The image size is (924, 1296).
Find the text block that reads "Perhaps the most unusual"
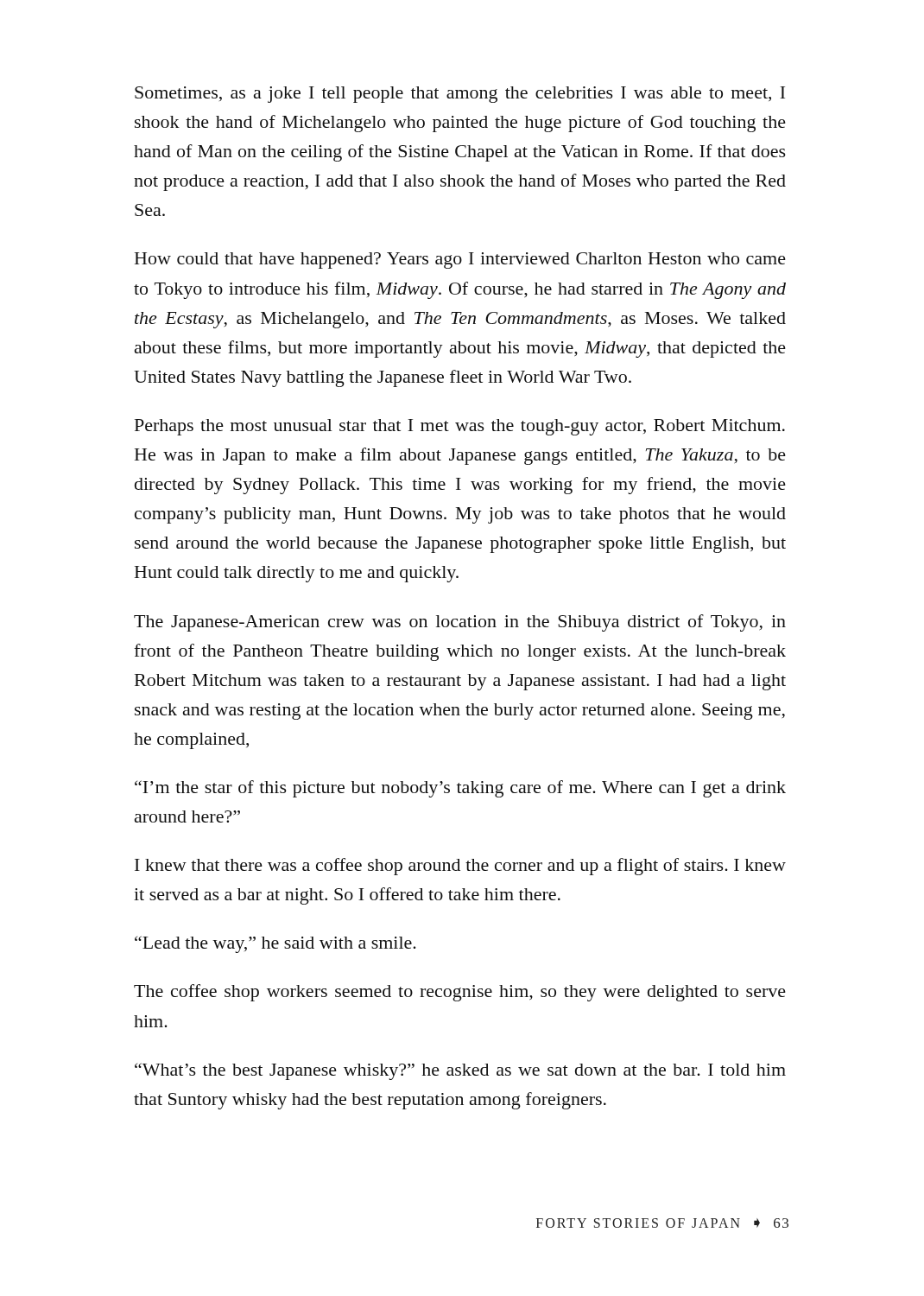[460, 498]
